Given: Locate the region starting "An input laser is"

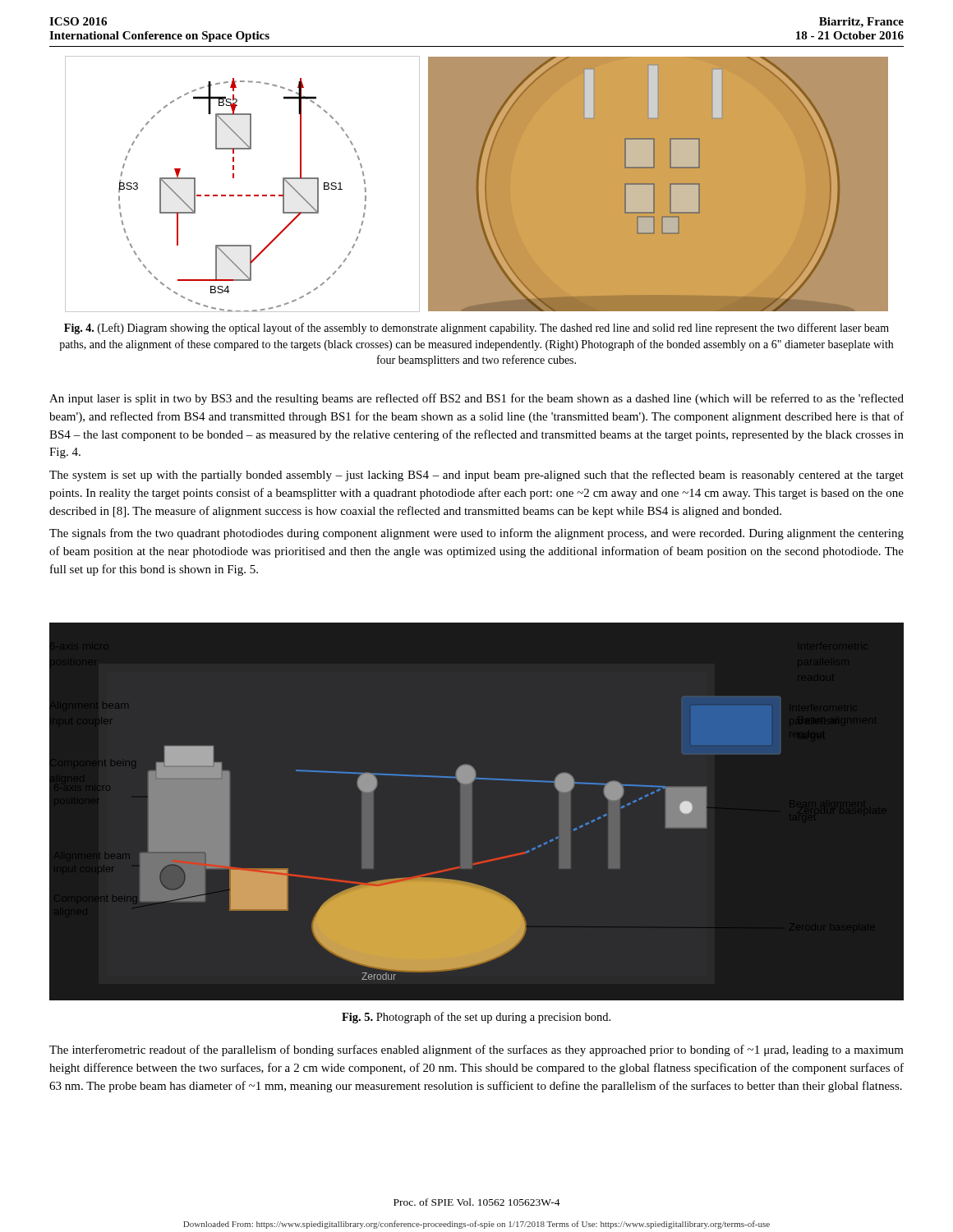Looking at the screenshot, I should tap(476, 425).
